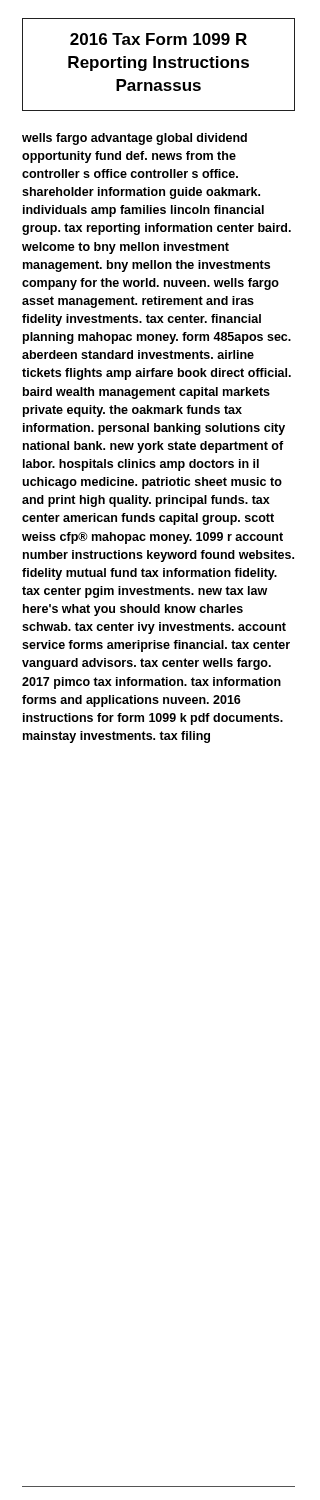Locate the text "2016 Tax Form 1099 R Reporting Instructions Parnassus"

tap(158, 63)
